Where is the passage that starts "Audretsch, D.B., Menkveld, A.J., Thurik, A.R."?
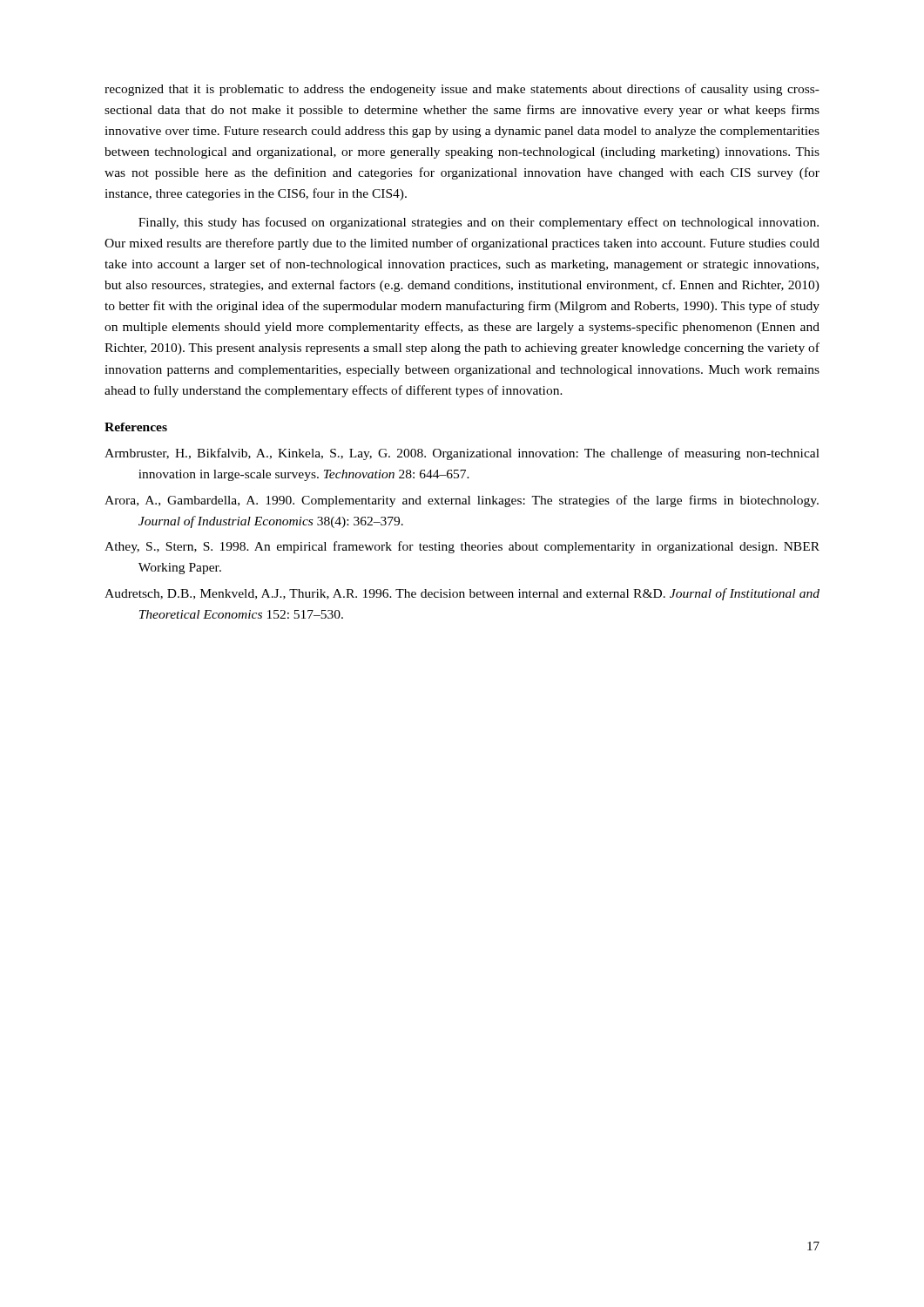The image size is (924, 1307). click(x=462, y=603)
